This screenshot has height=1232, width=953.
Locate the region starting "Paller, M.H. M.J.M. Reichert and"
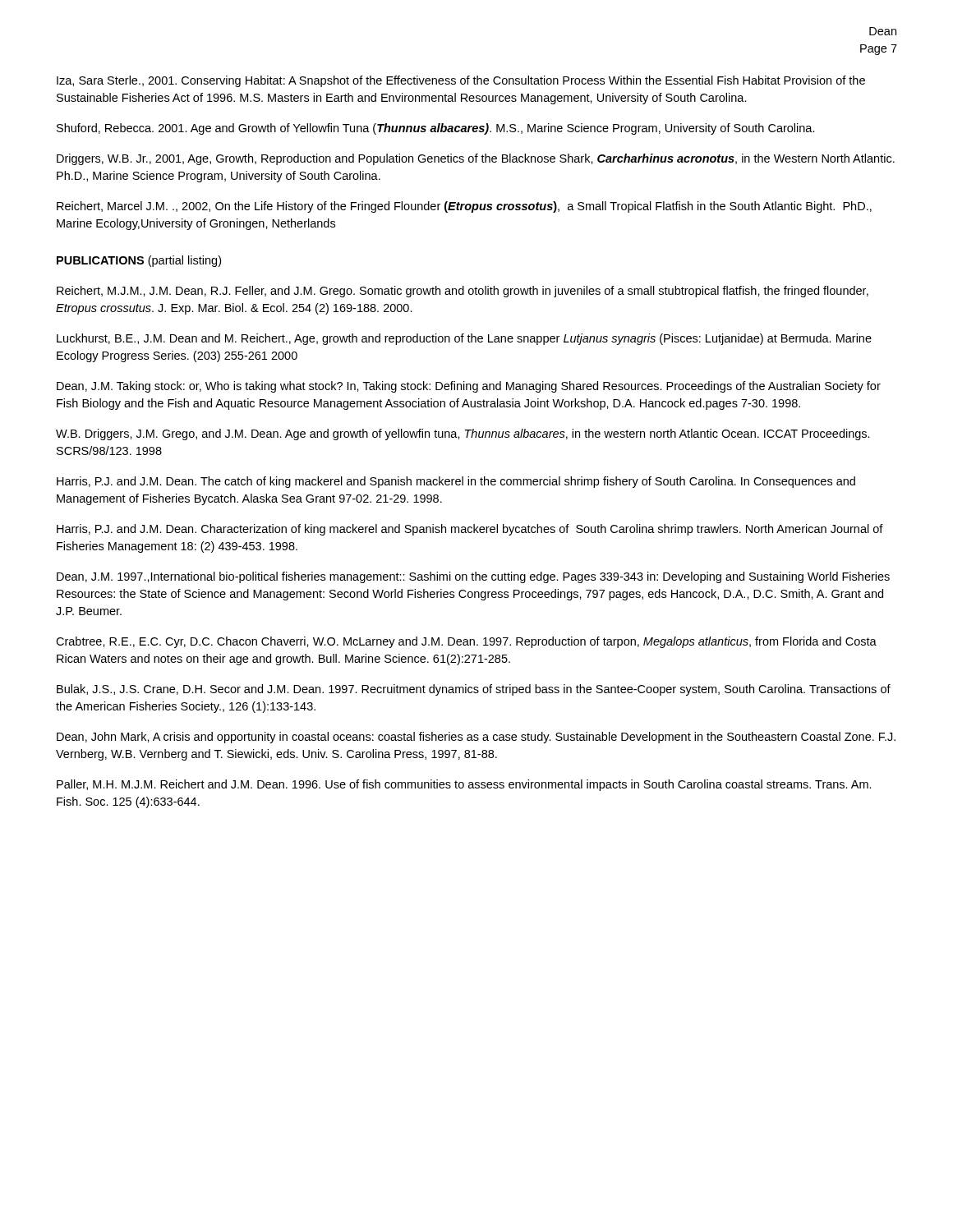(x=464, y=793)
